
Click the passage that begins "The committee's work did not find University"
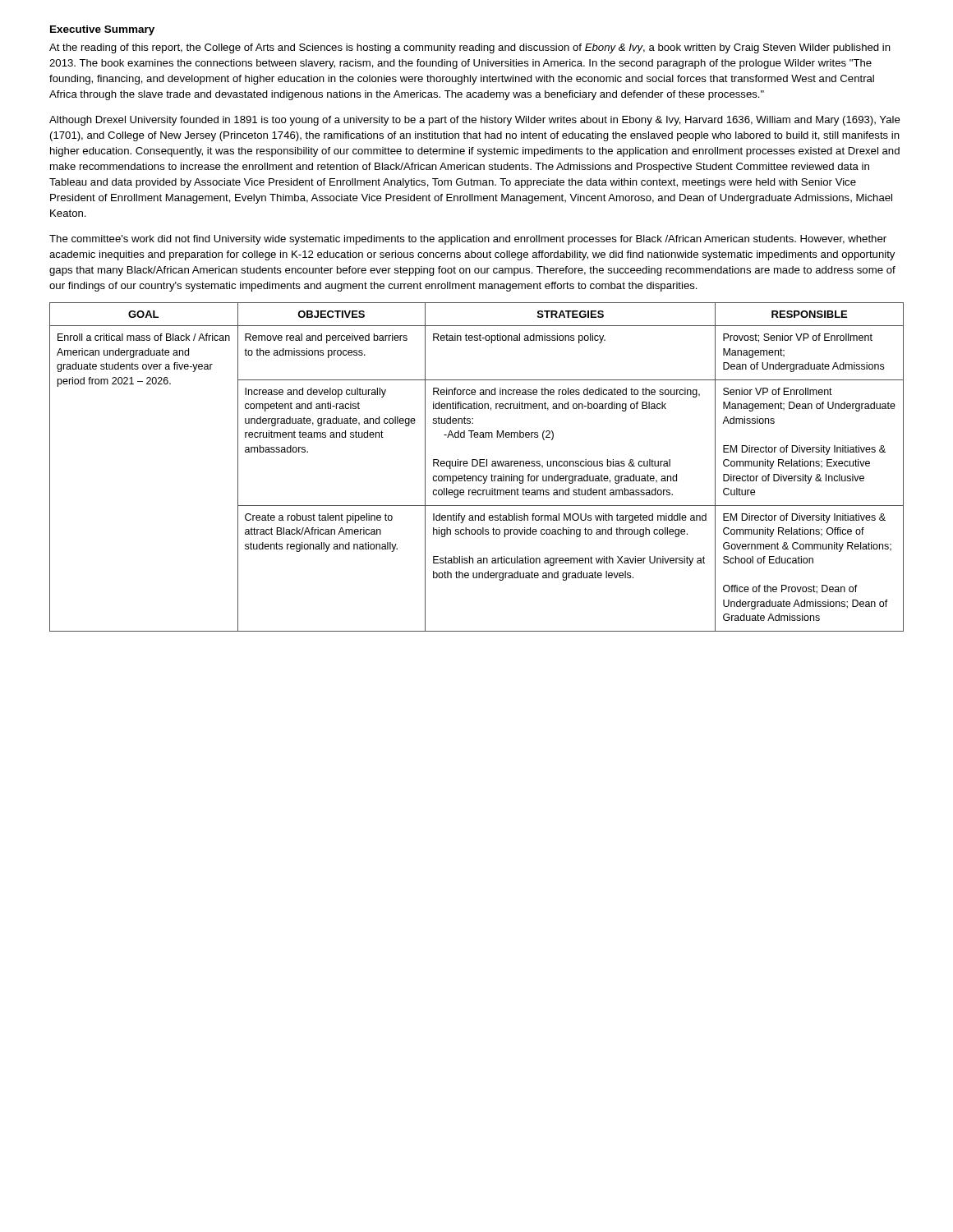tap(472, 262)
